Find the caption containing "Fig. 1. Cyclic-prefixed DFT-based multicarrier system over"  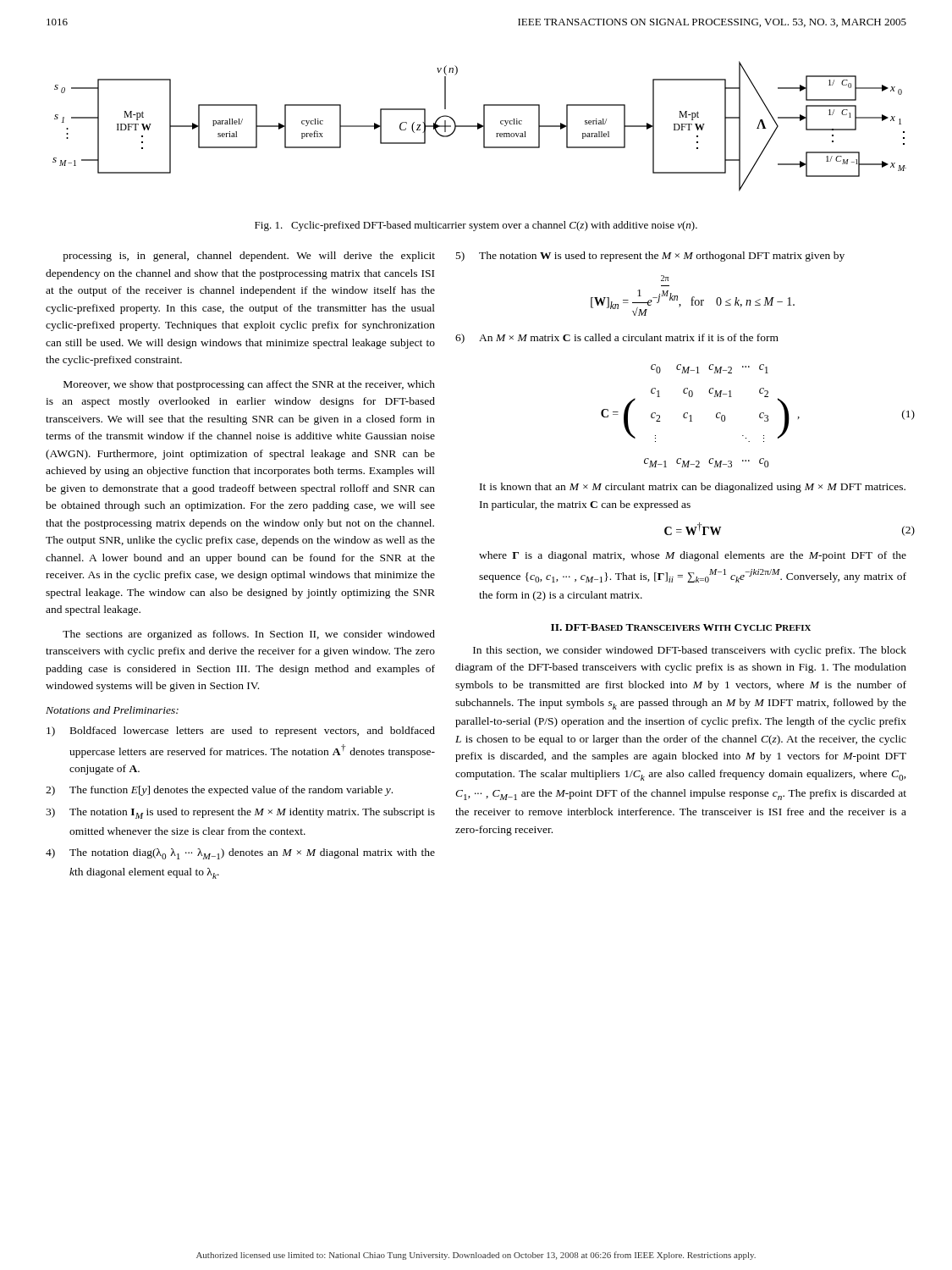[476, 225]
